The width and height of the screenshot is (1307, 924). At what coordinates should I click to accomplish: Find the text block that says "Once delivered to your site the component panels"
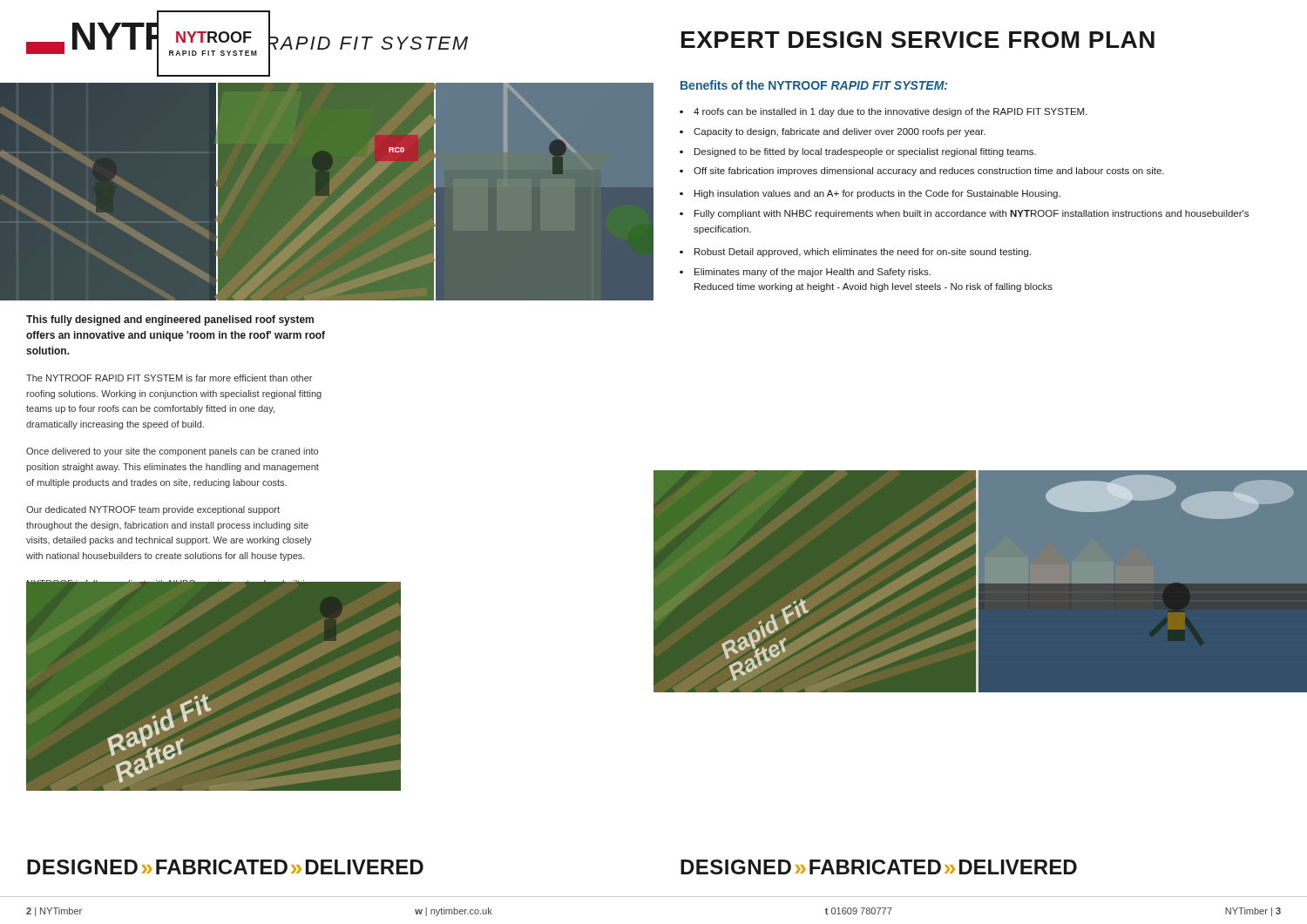[x=172, y=467]
